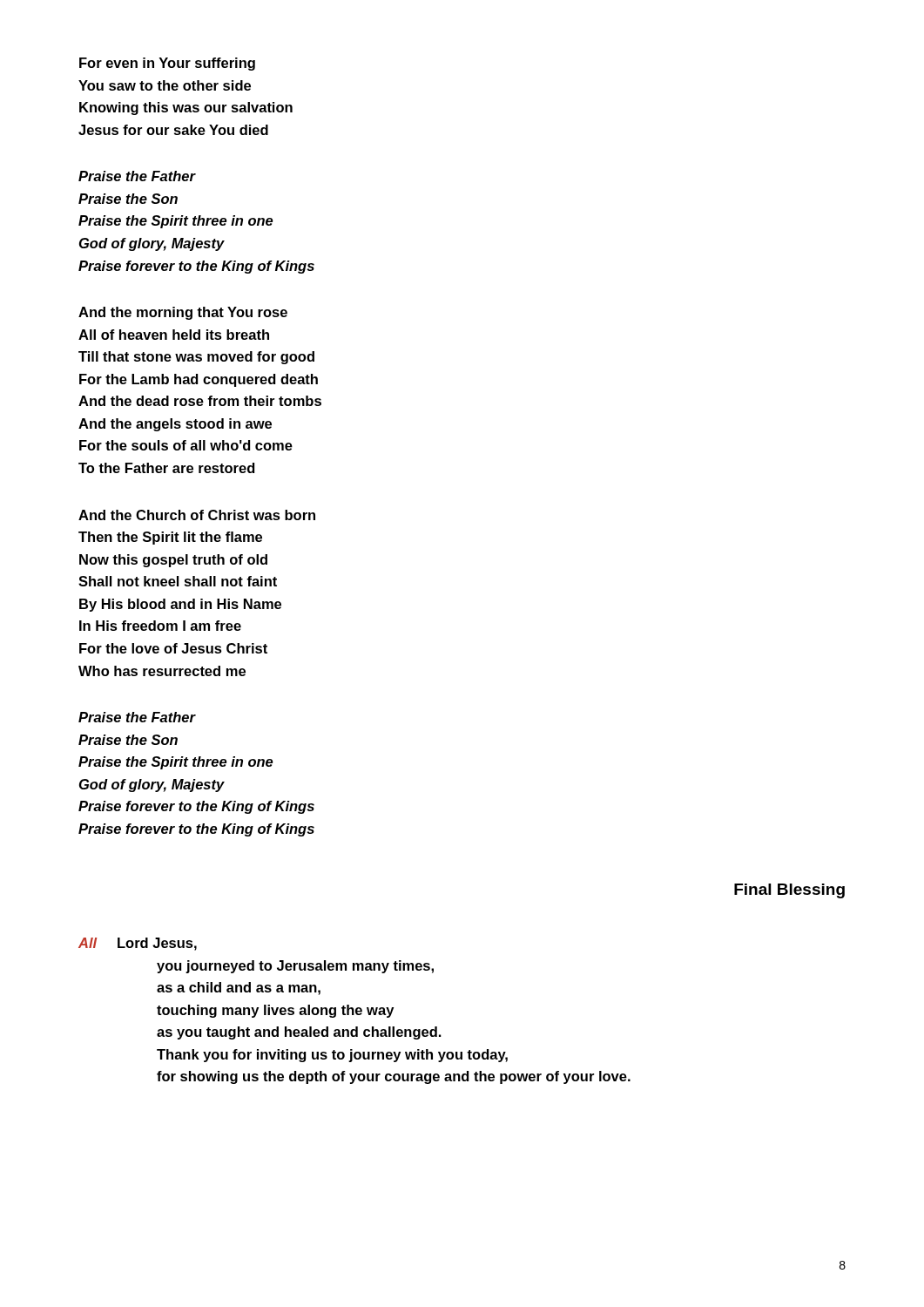
Task: Point to the block beginning "All Lord Jesus,"
Action: click(355, 1010)
